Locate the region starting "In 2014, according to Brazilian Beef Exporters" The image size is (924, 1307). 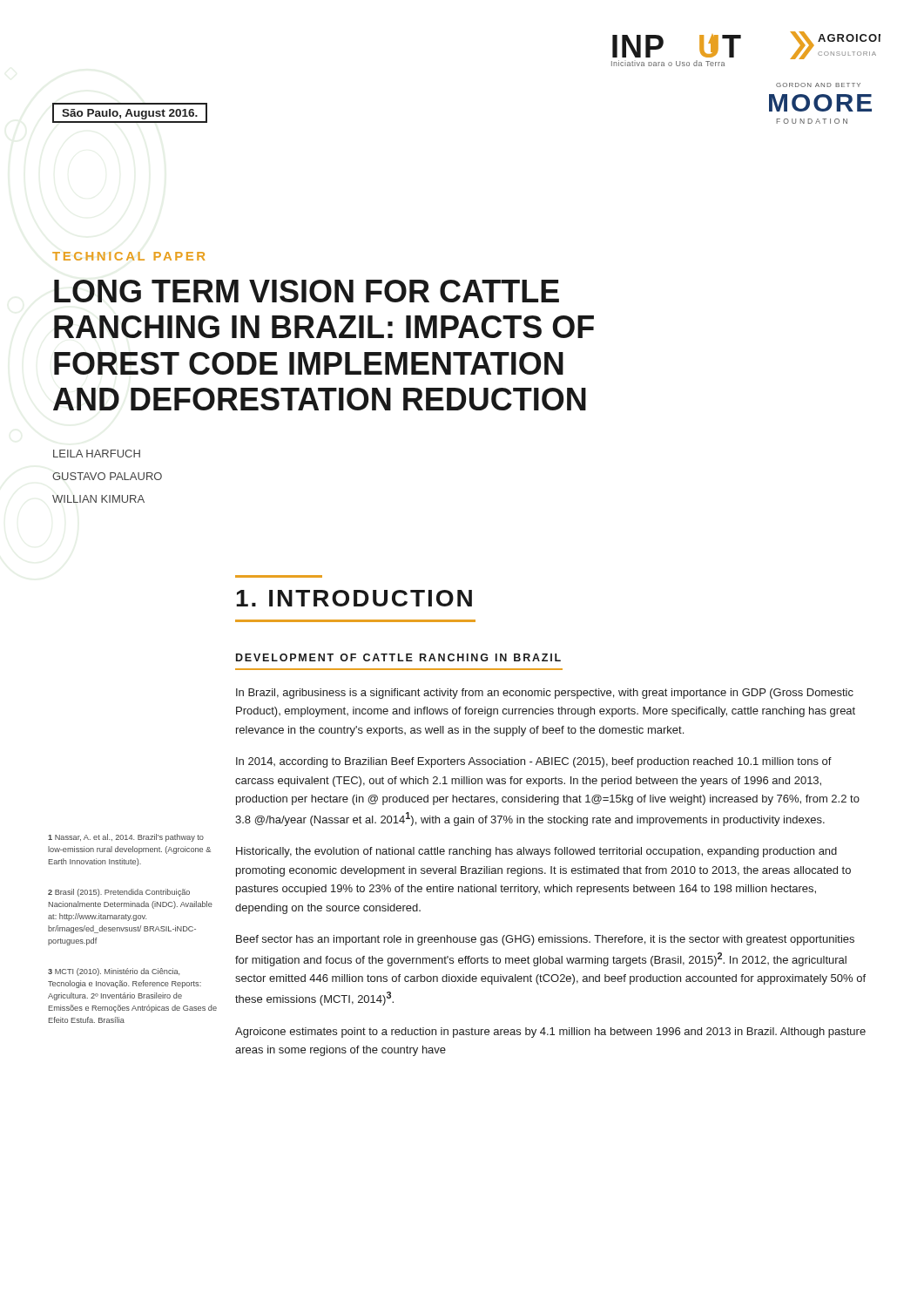tap(547, 790)
